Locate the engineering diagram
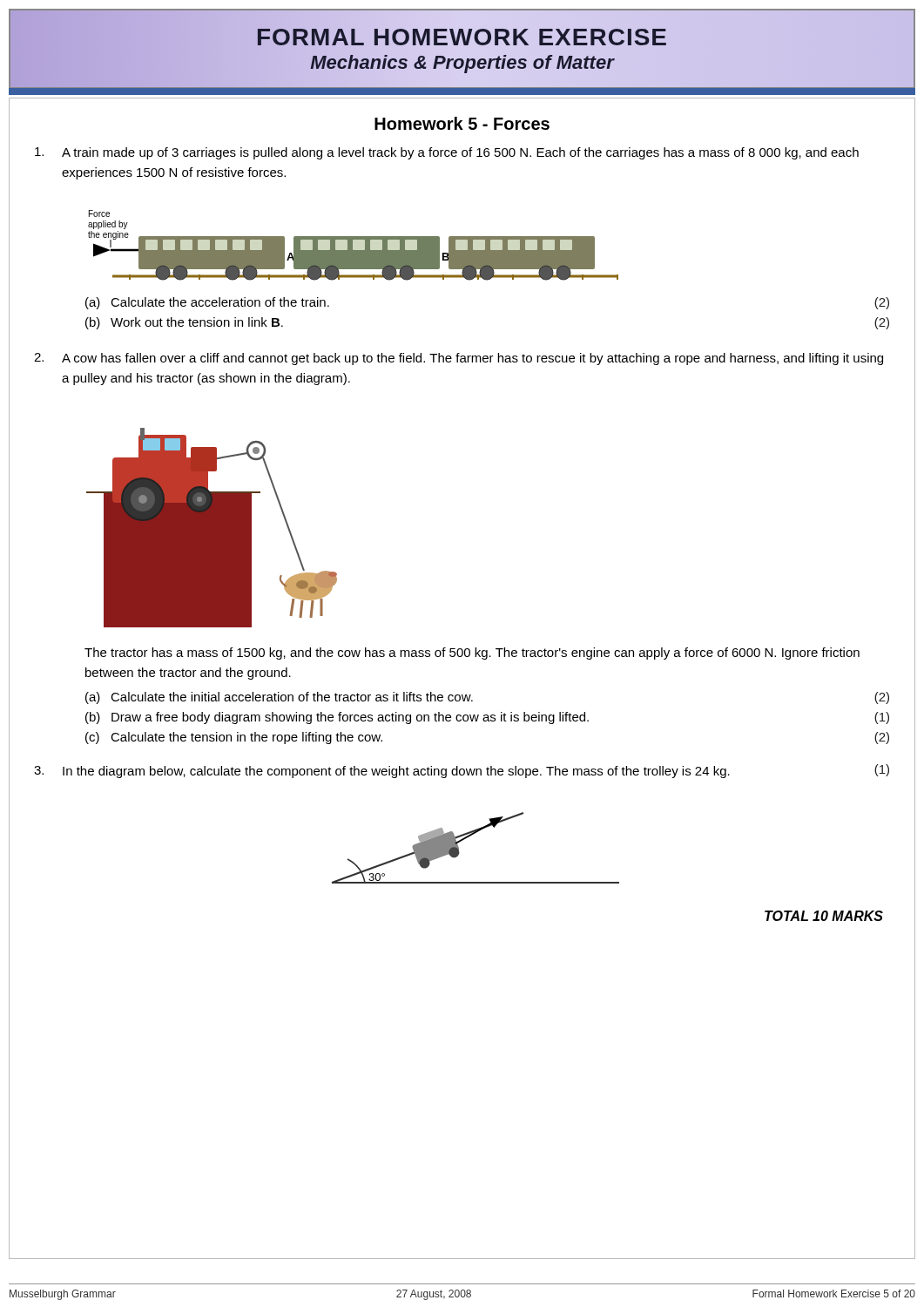Screen dimensions: 1307x924 pyautogui.click(x=462, y=843)
